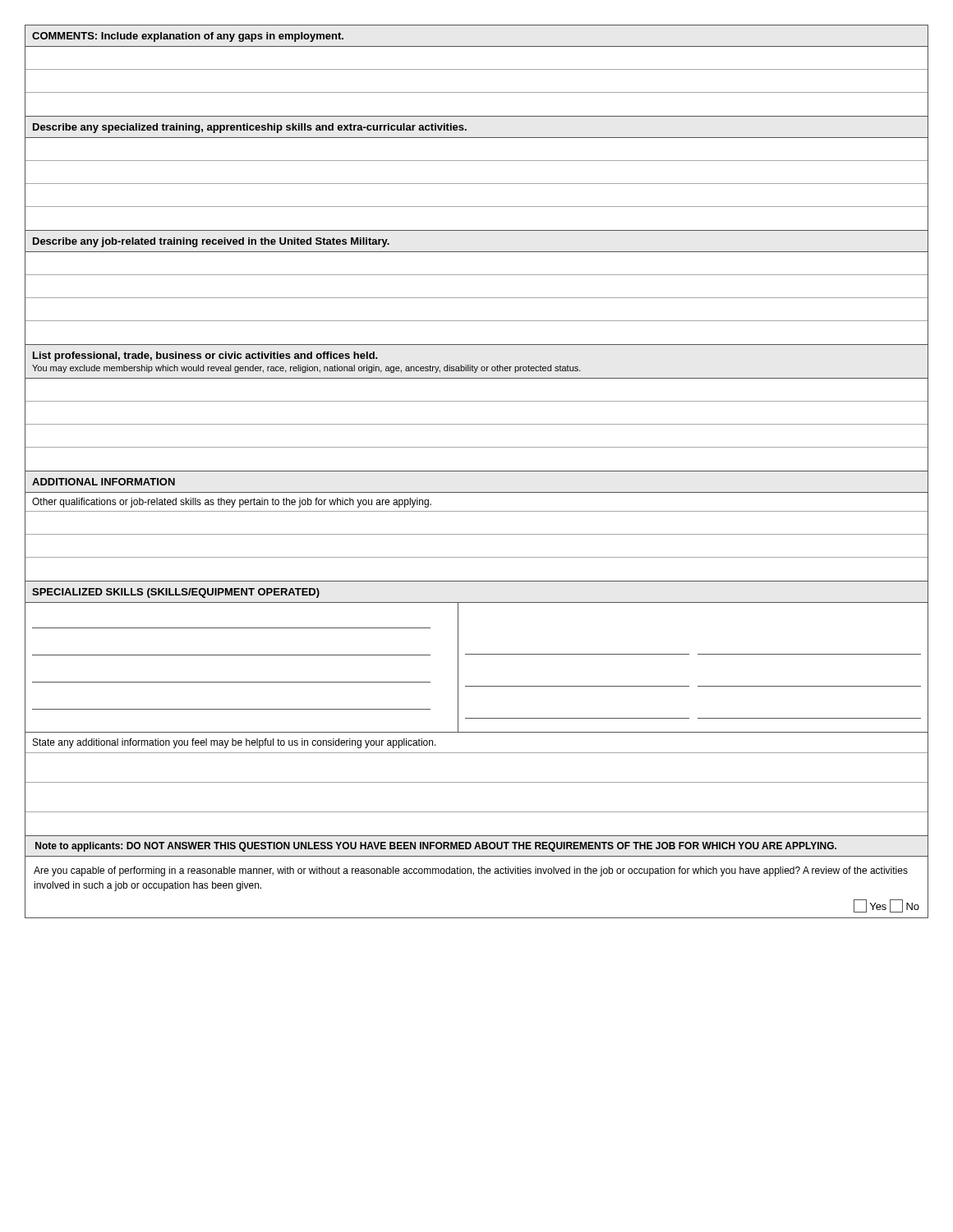This screenshot has height=1232, width=953.
Task: Locate the text "SPECIALIZED SKILLS (SKILLS/EQUIPMENT OPERATED)"
Action: [476, 657]
